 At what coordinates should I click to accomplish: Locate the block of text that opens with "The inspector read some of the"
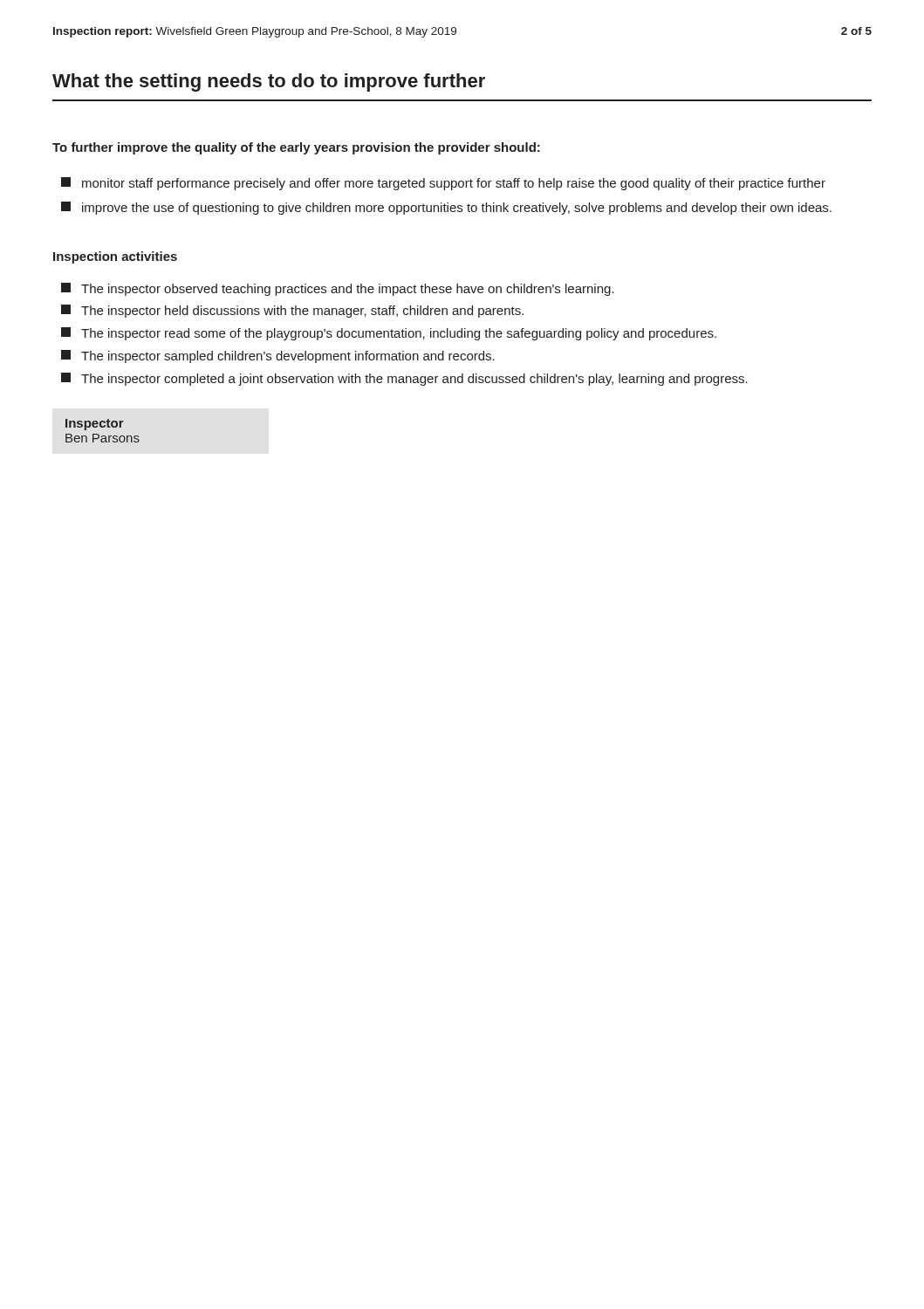click(389, 333)
